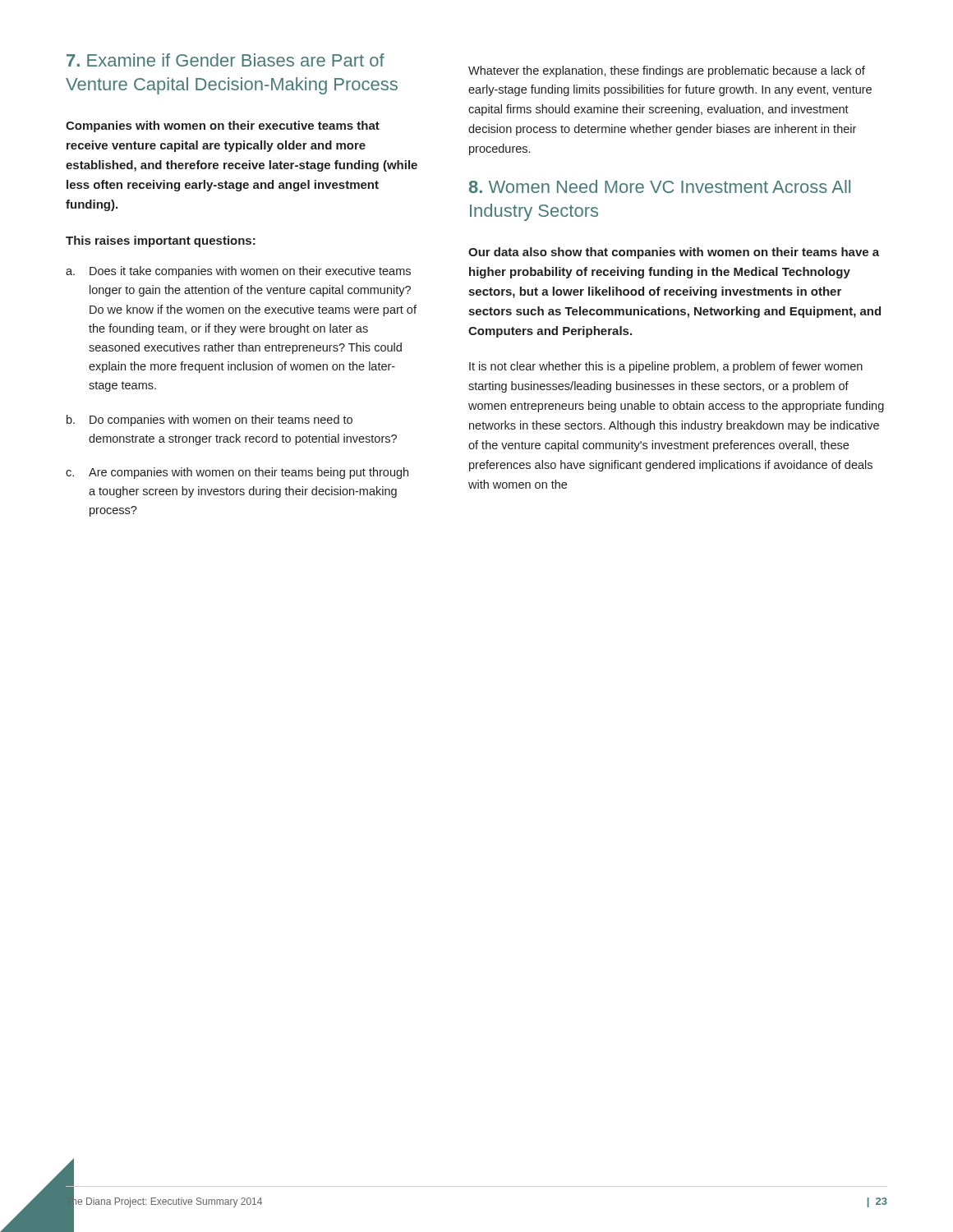
Task: Click the passage that begins "b. Do companies"
Action: 242,429
